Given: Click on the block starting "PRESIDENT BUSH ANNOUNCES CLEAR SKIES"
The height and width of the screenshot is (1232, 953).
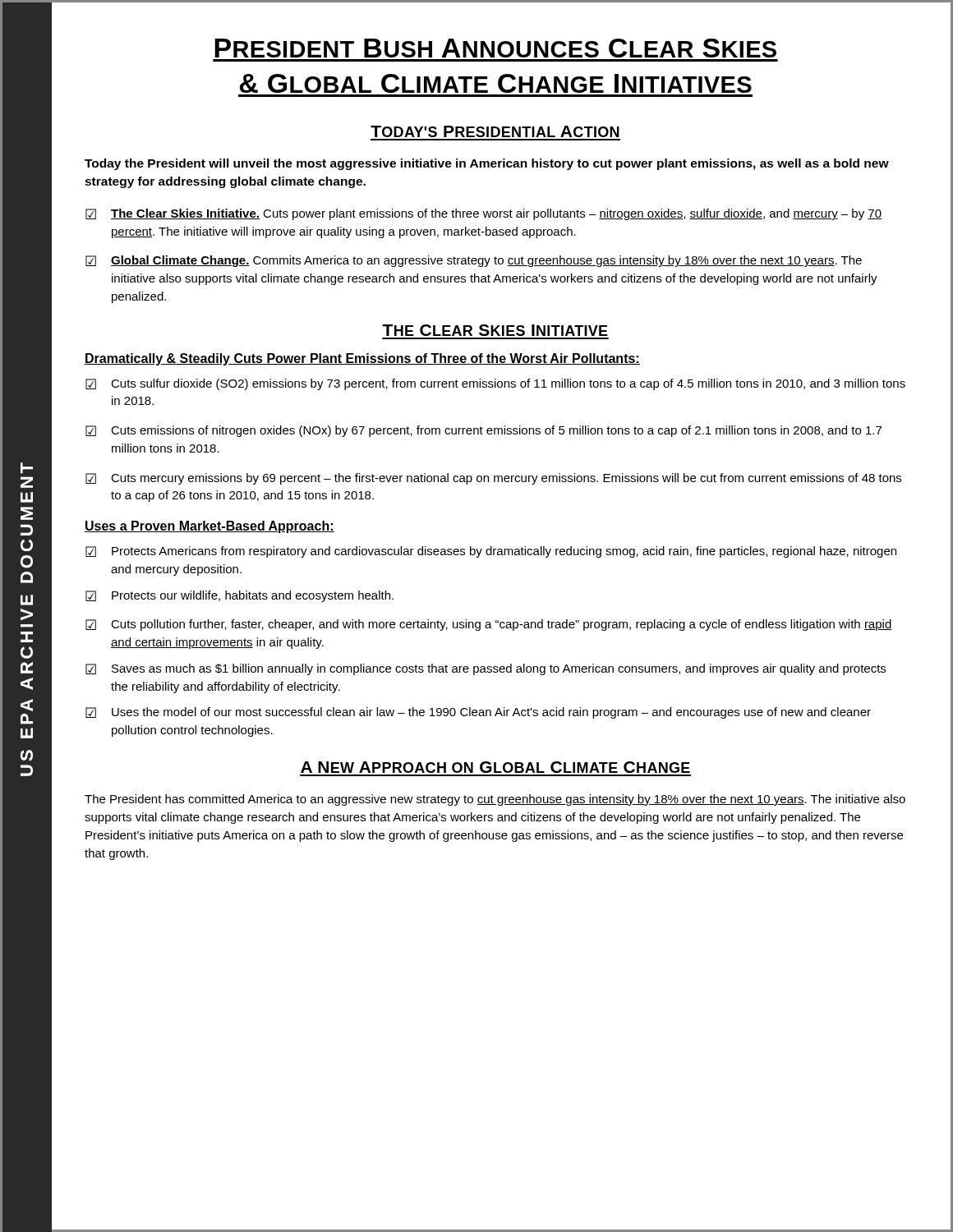Looking at the screenshot, I should tap(495, 65).
